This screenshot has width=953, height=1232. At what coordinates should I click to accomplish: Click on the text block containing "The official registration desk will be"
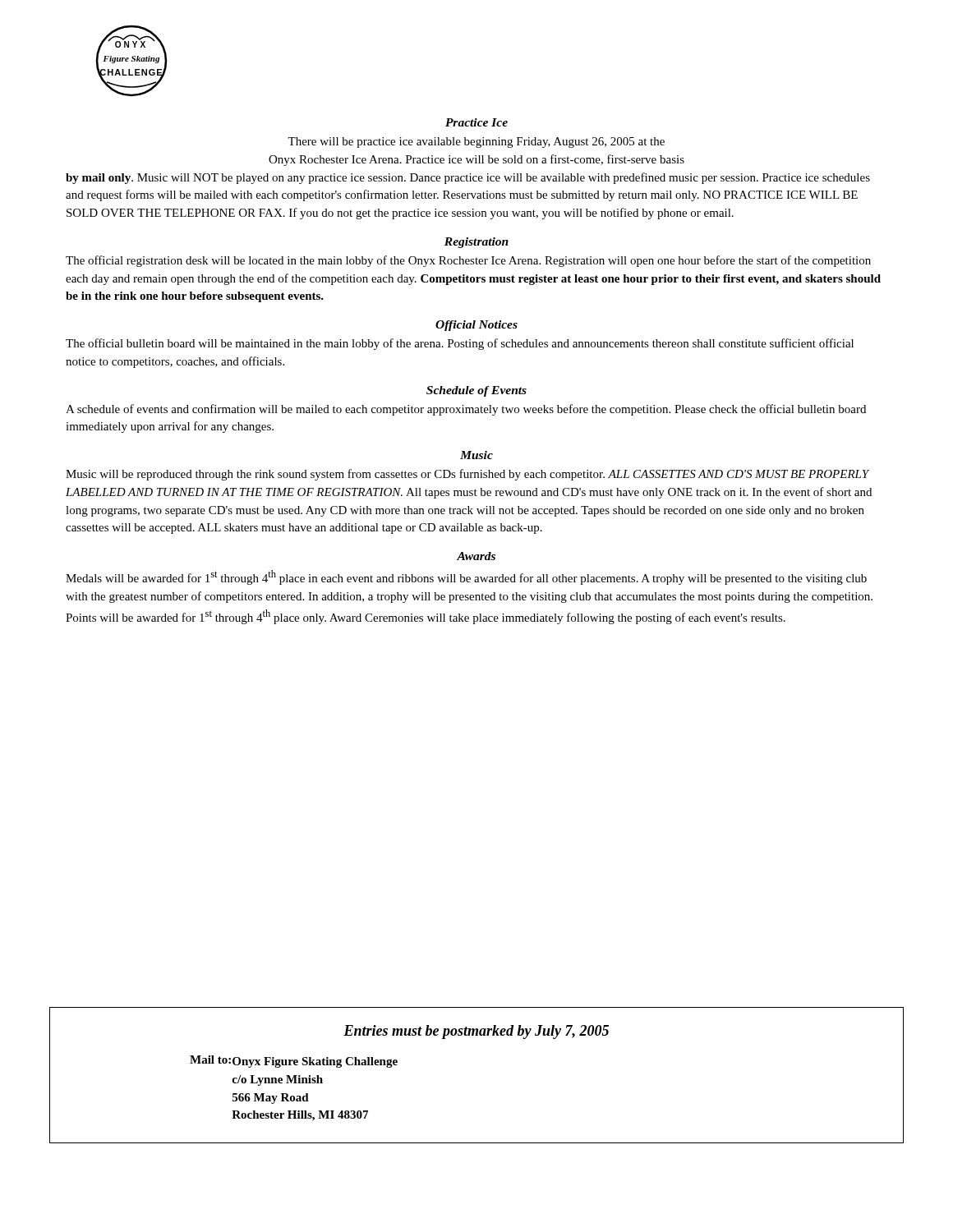pos(476,279)
